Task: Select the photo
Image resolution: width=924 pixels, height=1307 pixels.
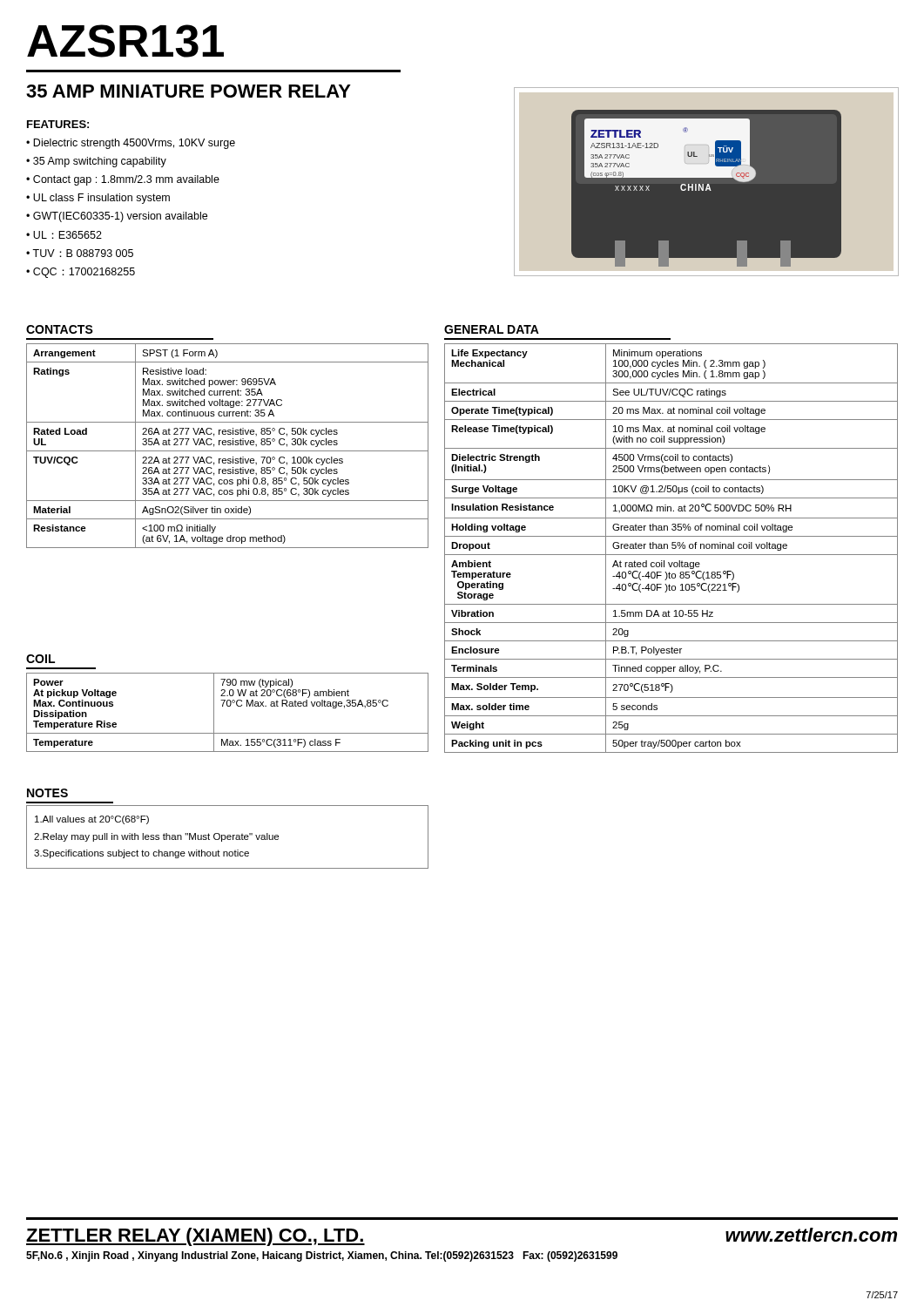Action: pyautogui.click(x=706, y=182)
